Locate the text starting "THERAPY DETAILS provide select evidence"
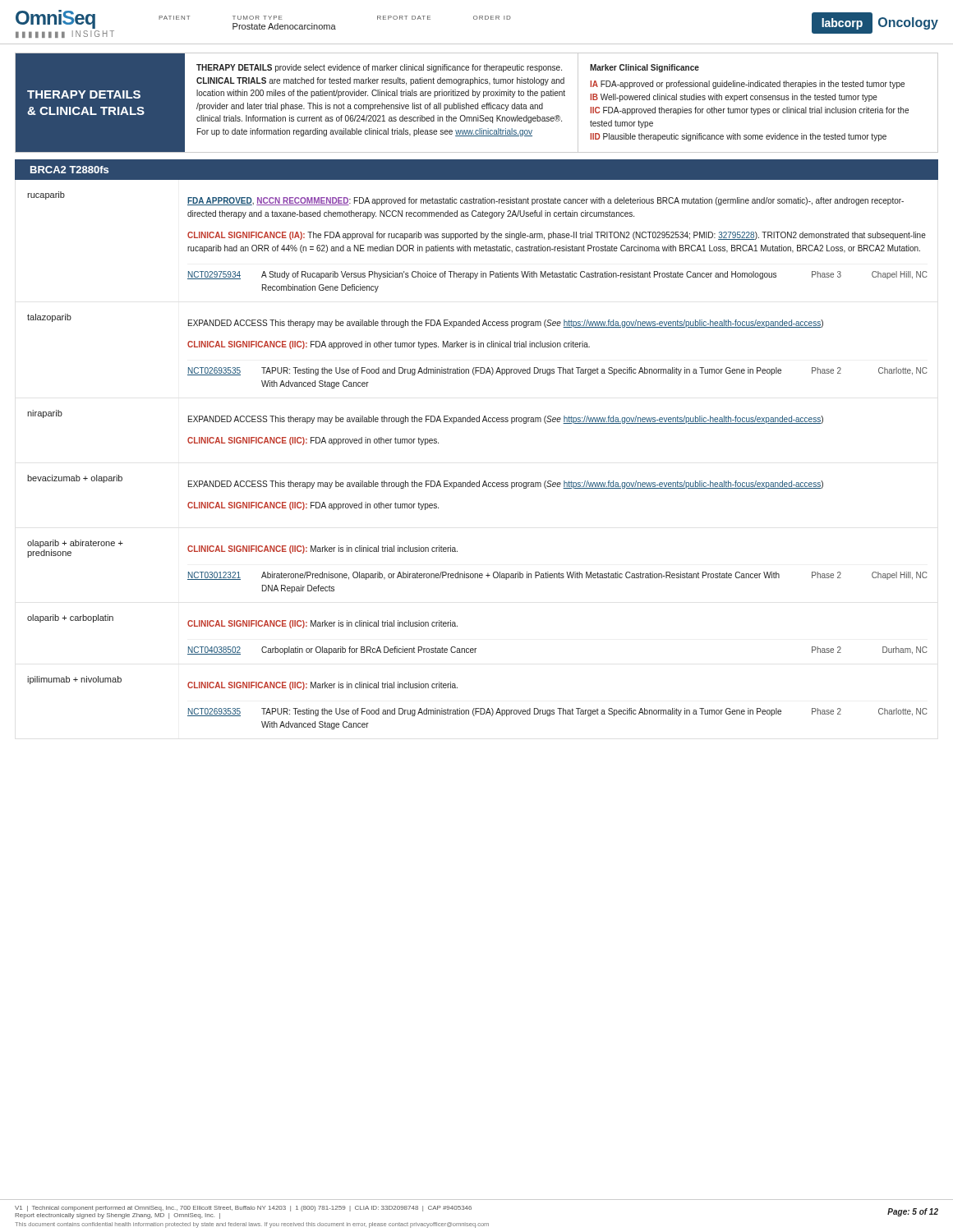 pos(381,100)
